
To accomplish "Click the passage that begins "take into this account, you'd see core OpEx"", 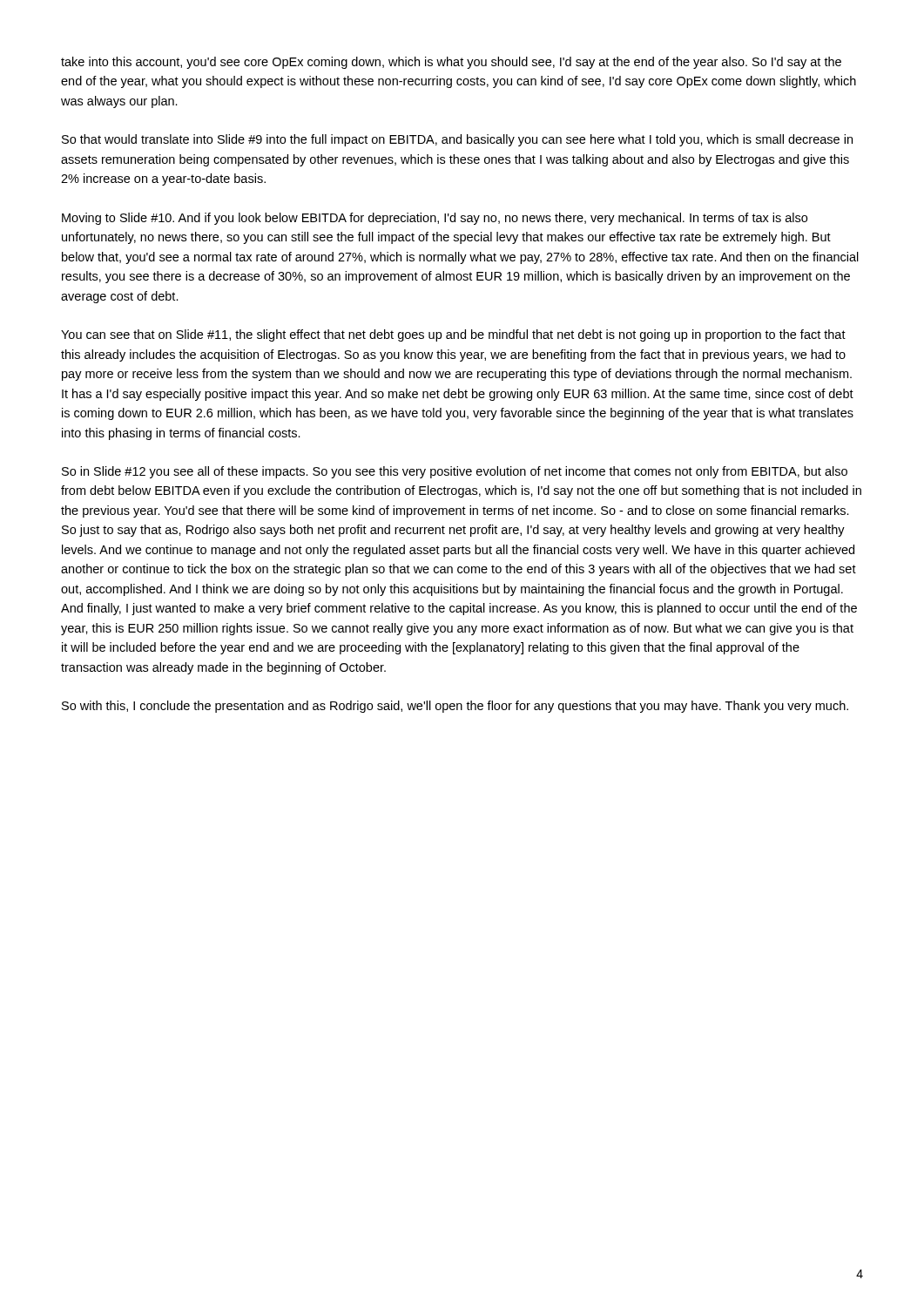I will point(459,81).
